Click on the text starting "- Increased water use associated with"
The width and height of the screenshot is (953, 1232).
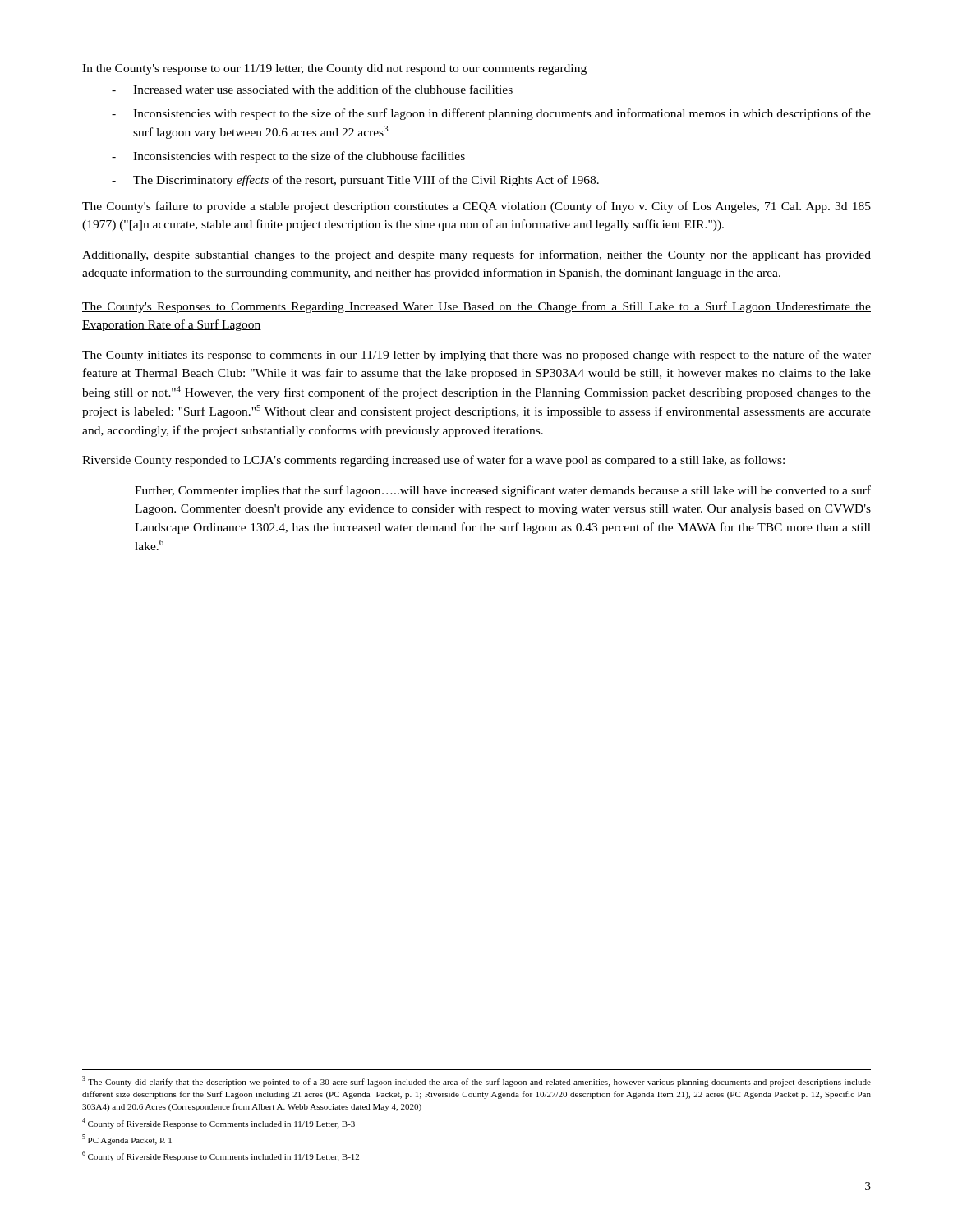[x=491, y=90]
